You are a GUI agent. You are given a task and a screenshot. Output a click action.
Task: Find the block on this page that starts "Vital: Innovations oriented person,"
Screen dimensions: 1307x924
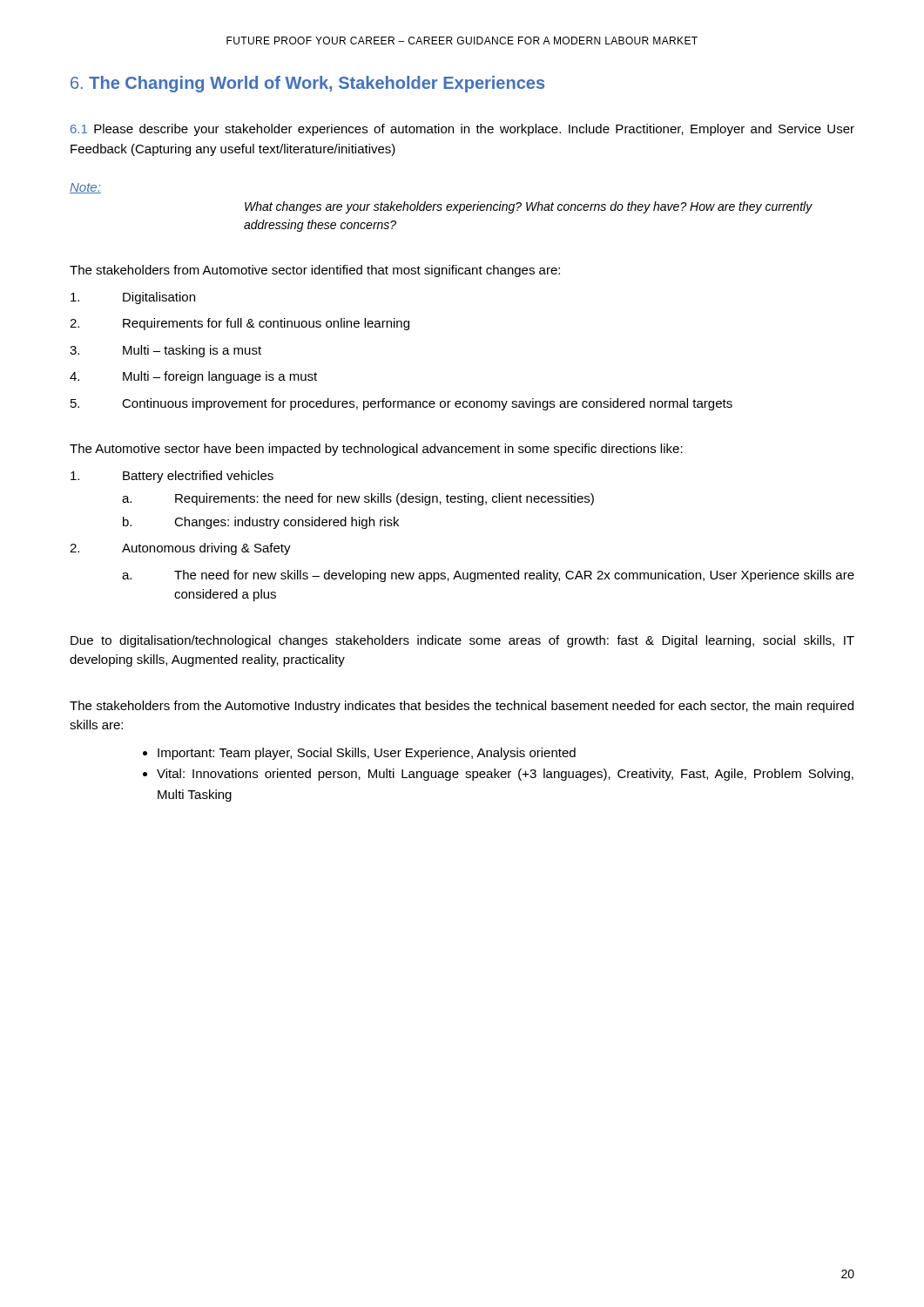pyautogui.click(x=506, y=783)
